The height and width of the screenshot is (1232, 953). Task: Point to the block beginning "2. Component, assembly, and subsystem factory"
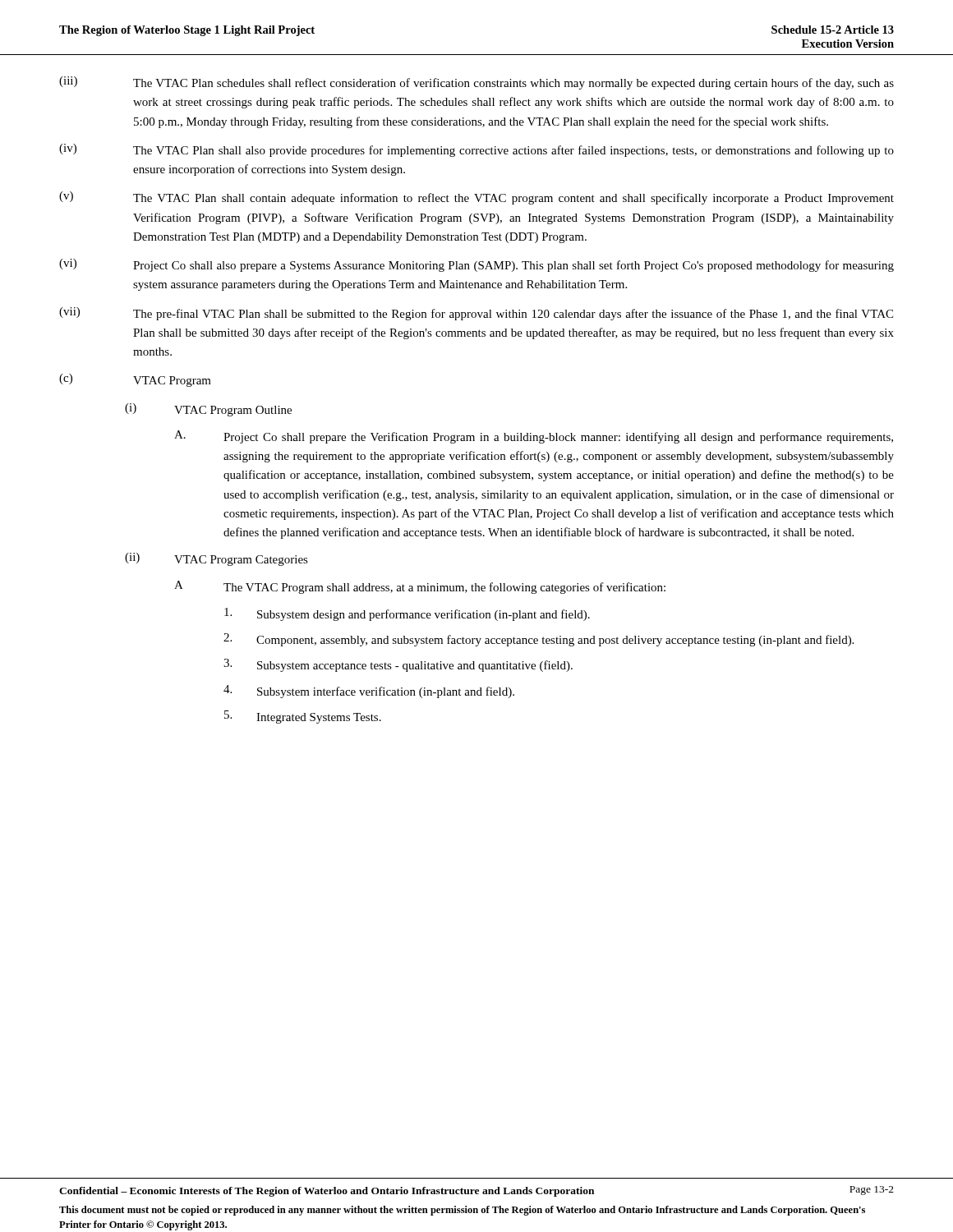pyautogui.click(x=559, y=640)
